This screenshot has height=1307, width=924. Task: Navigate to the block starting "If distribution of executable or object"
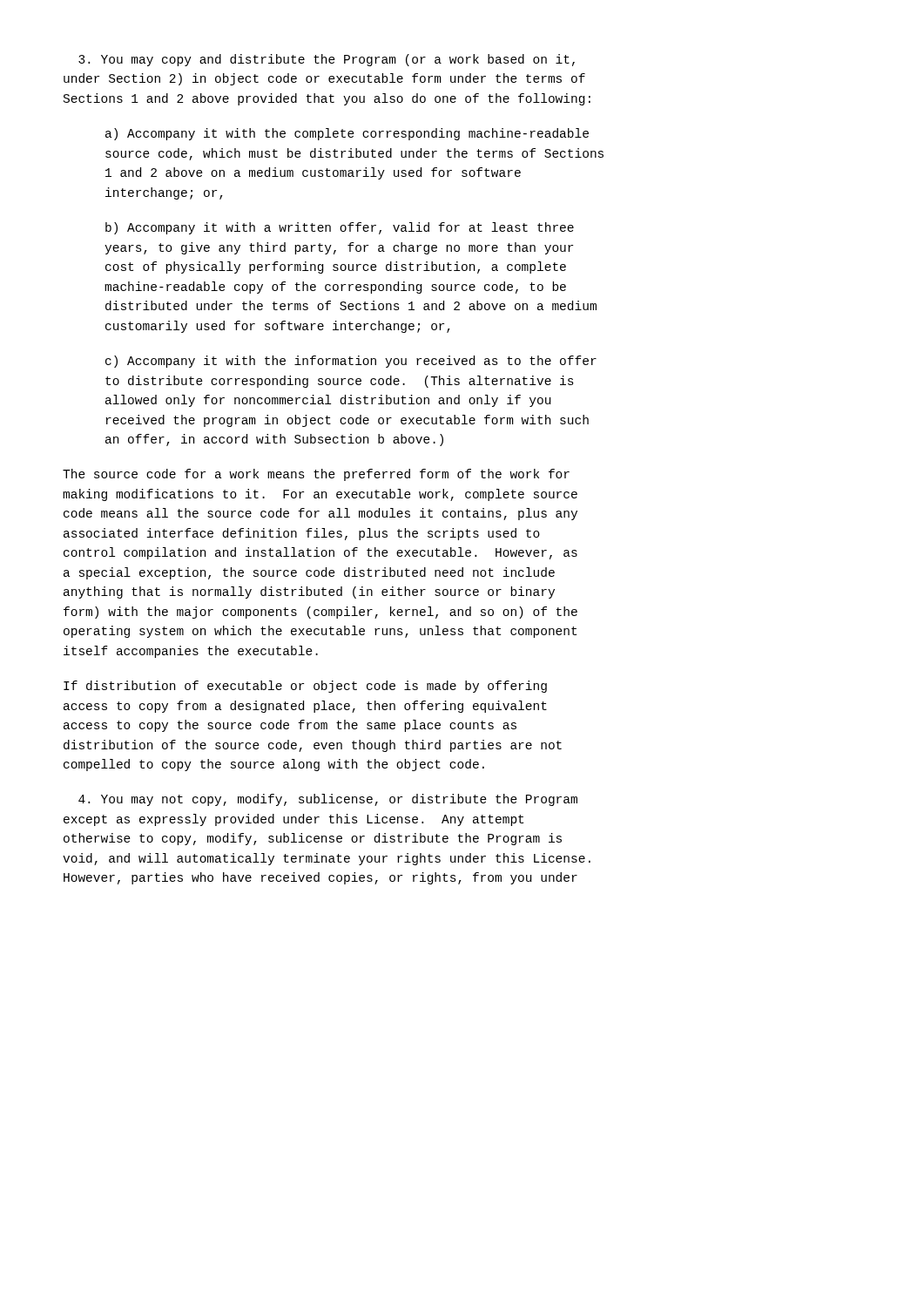(313, 726)
